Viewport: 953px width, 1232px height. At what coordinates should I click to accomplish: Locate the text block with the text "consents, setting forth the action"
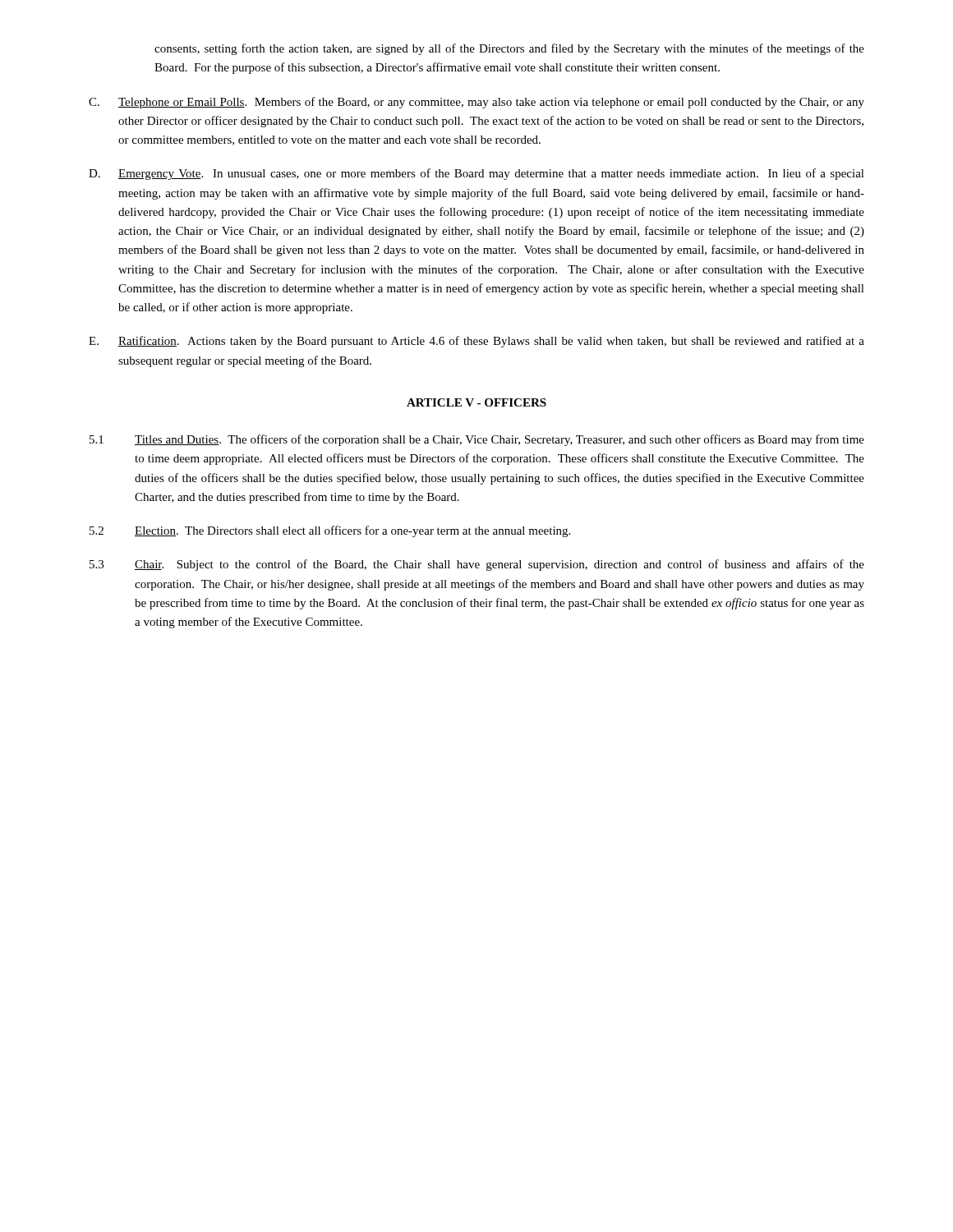click(x=509, y=58)
